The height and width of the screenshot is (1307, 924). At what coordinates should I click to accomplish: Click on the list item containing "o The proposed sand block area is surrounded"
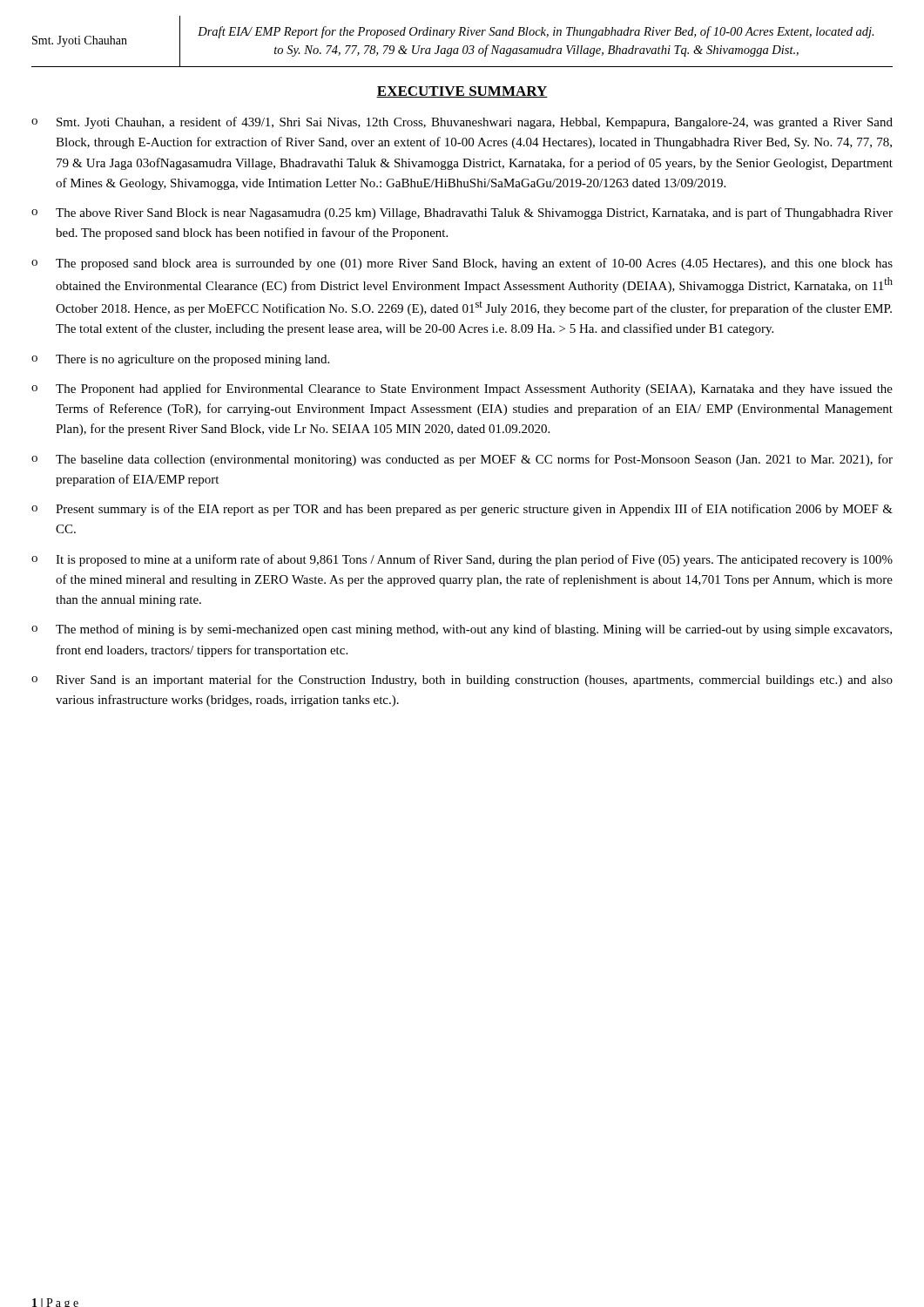click(x=462, y=296)
